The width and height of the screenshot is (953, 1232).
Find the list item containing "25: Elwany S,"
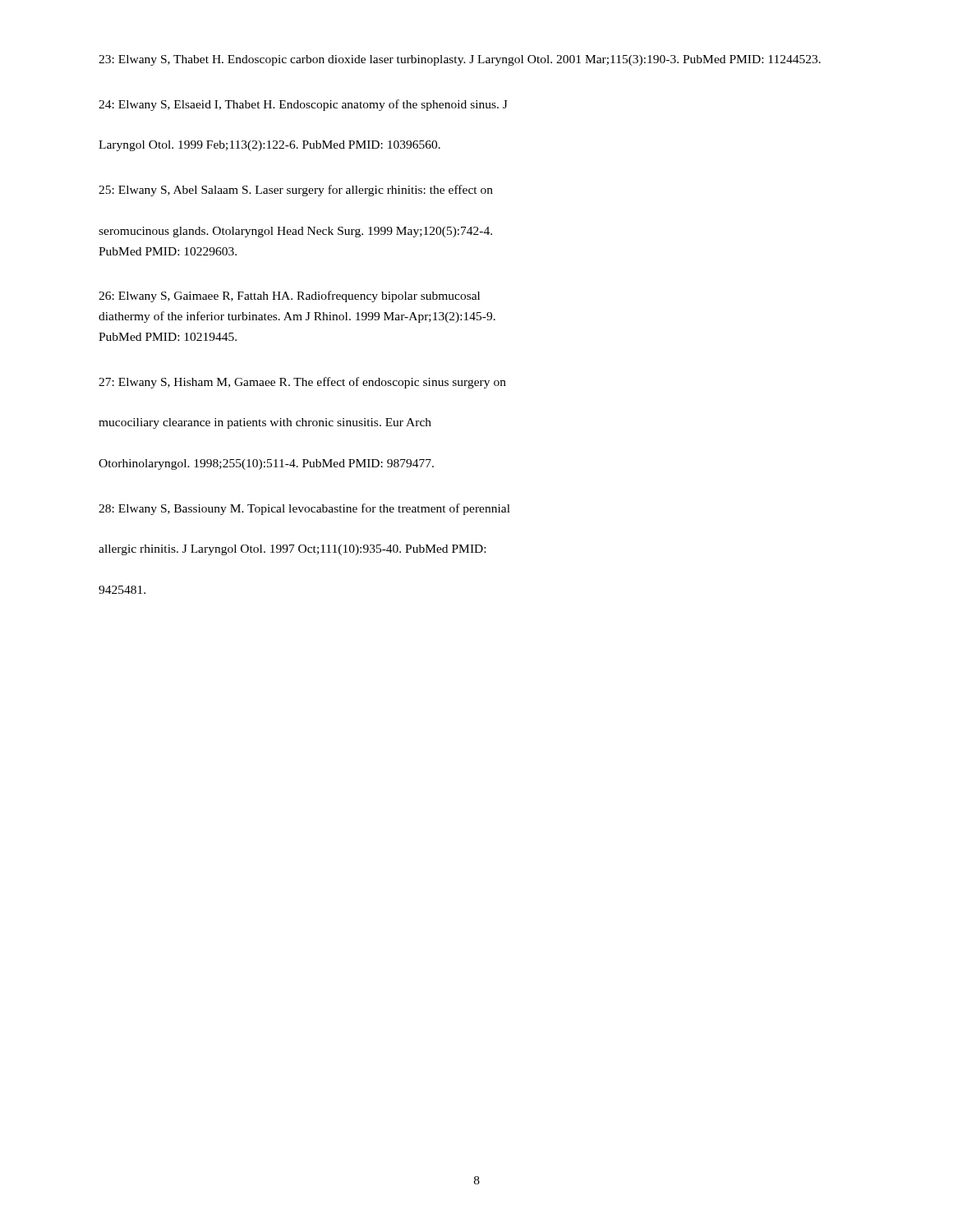pos(296,220)
